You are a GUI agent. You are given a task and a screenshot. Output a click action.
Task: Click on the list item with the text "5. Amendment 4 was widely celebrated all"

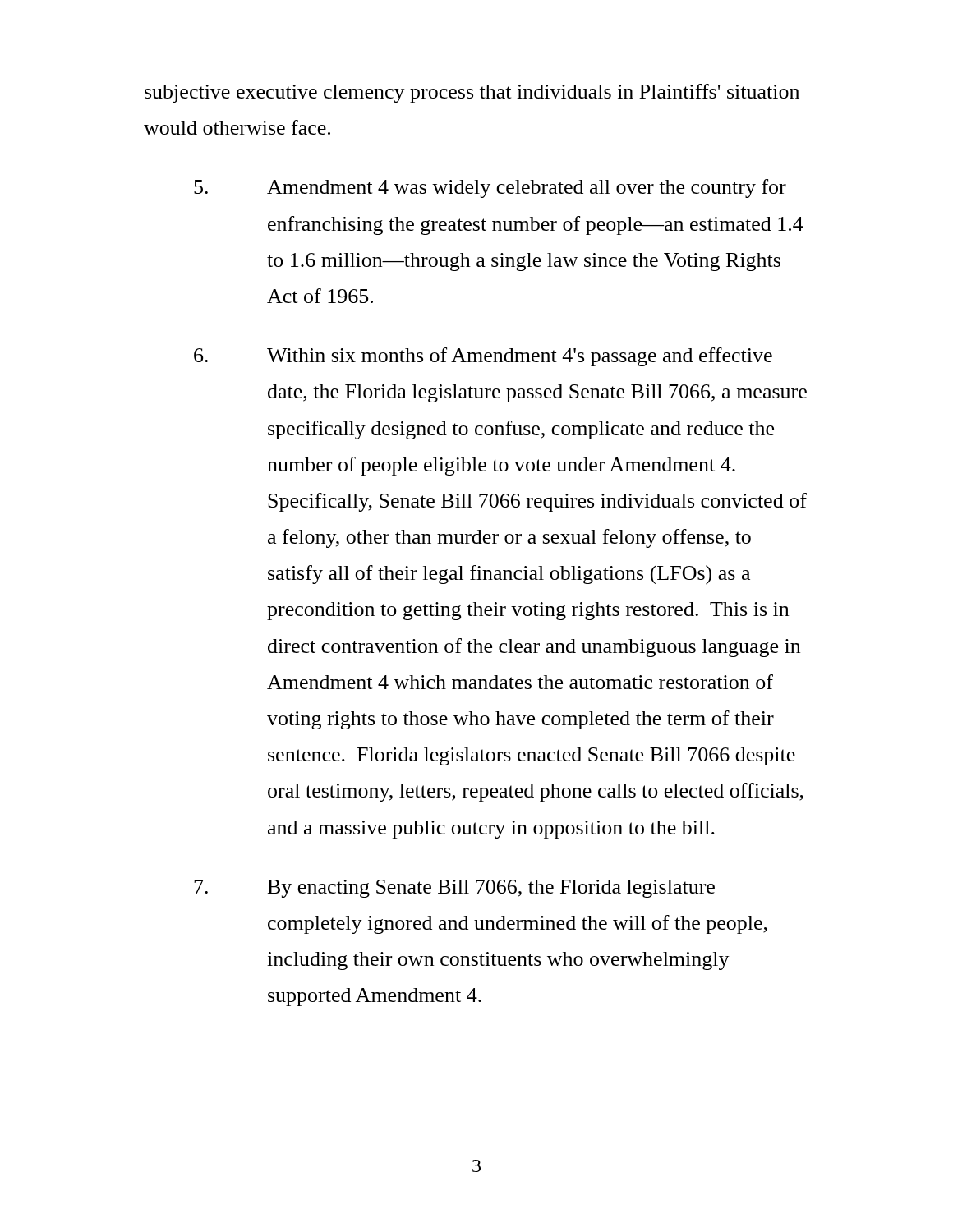(x=490, y=188)
